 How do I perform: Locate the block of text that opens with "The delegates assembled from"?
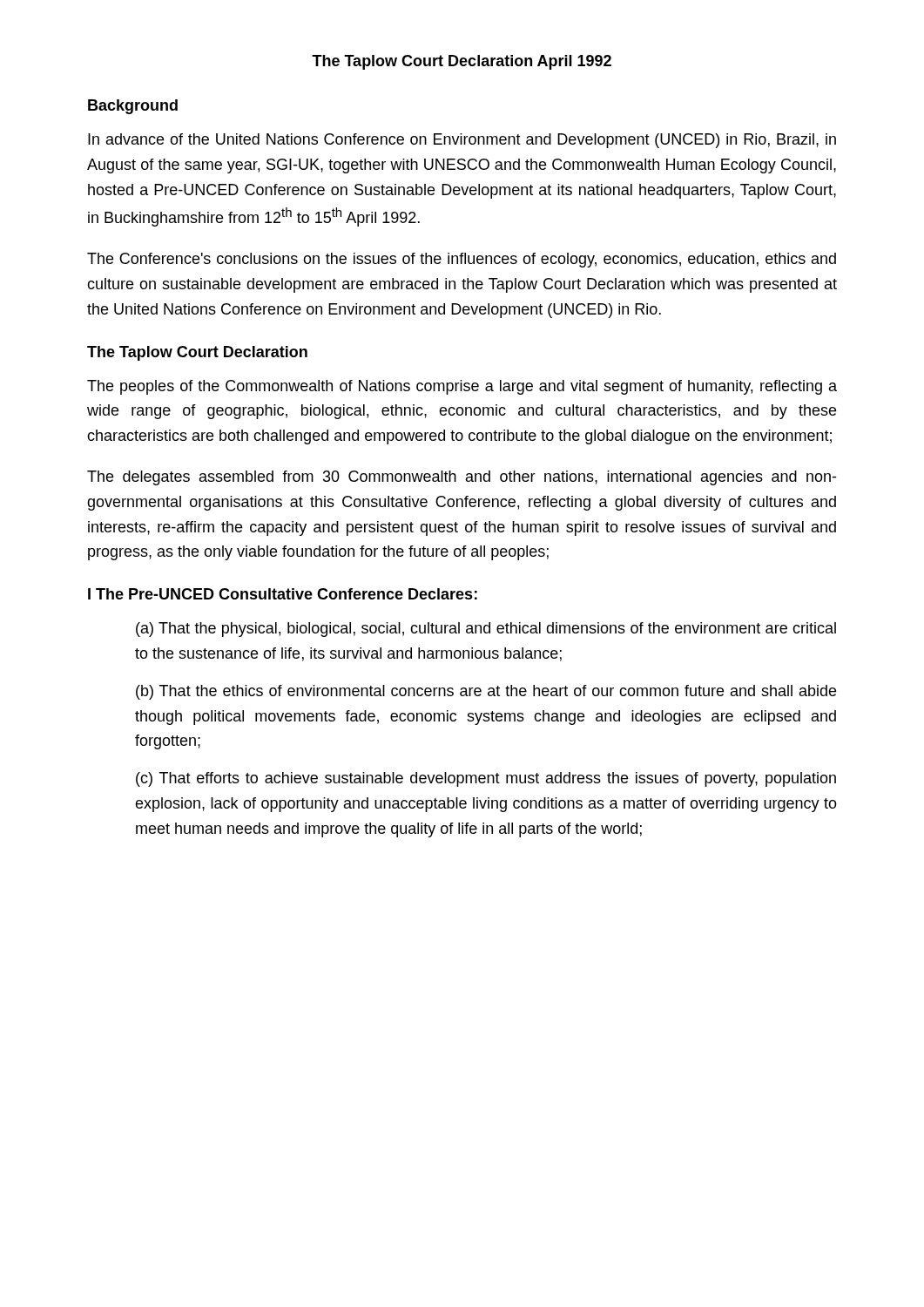462,514
